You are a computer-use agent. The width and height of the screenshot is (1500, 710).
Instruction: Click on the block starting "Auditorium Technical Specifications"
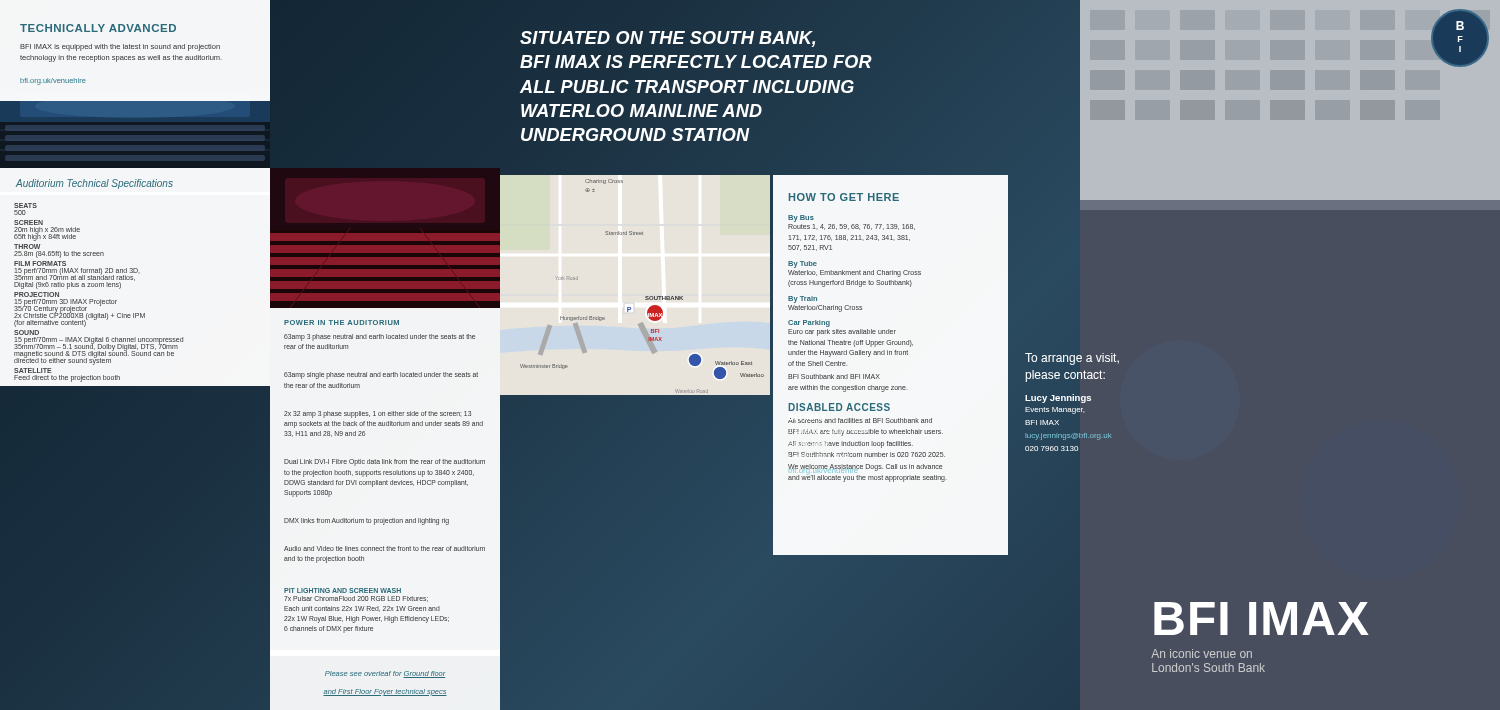94,183
